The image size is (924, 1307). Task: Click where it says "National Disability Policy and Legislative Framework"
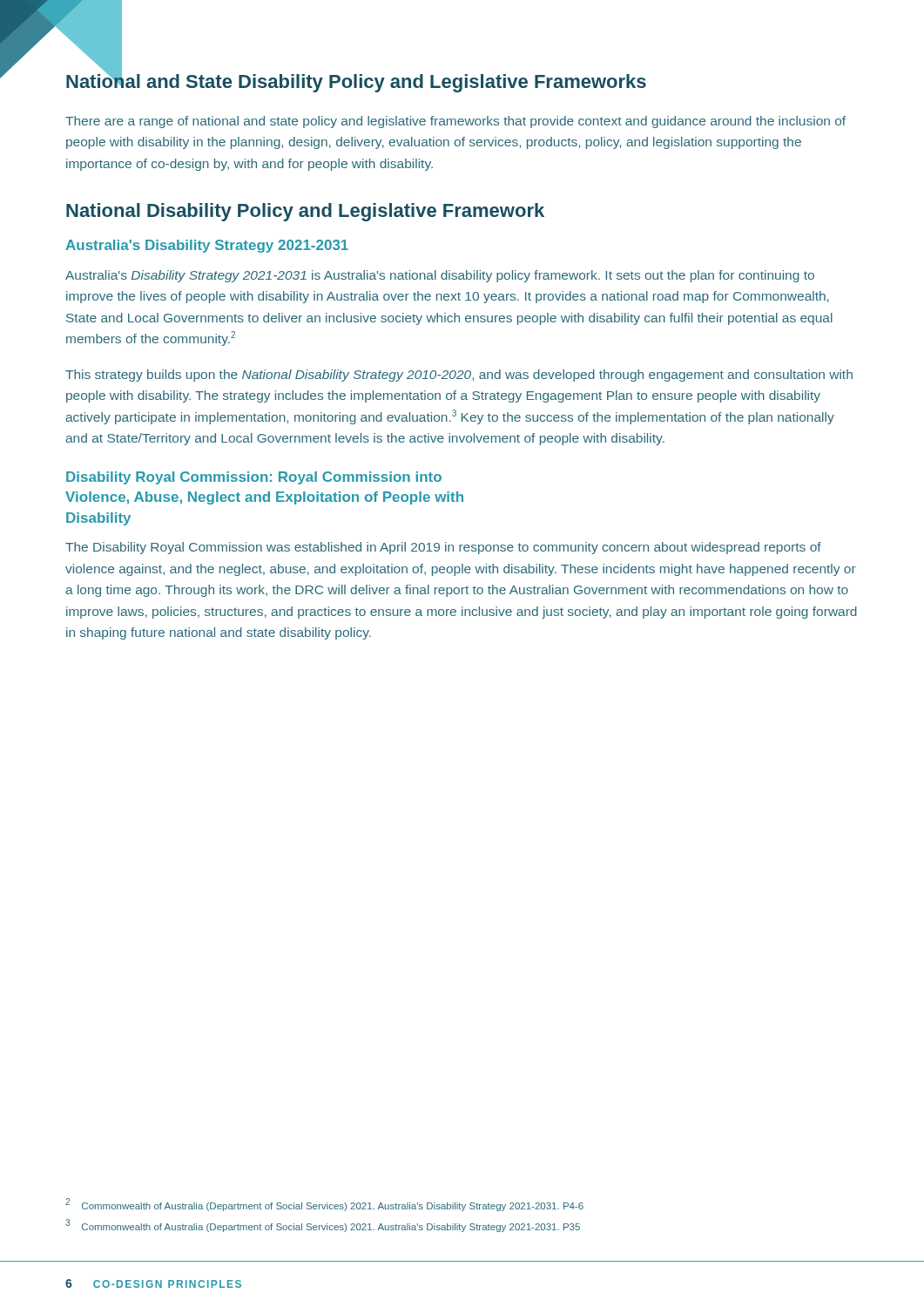pyautogui.click(x=305, y=210)
